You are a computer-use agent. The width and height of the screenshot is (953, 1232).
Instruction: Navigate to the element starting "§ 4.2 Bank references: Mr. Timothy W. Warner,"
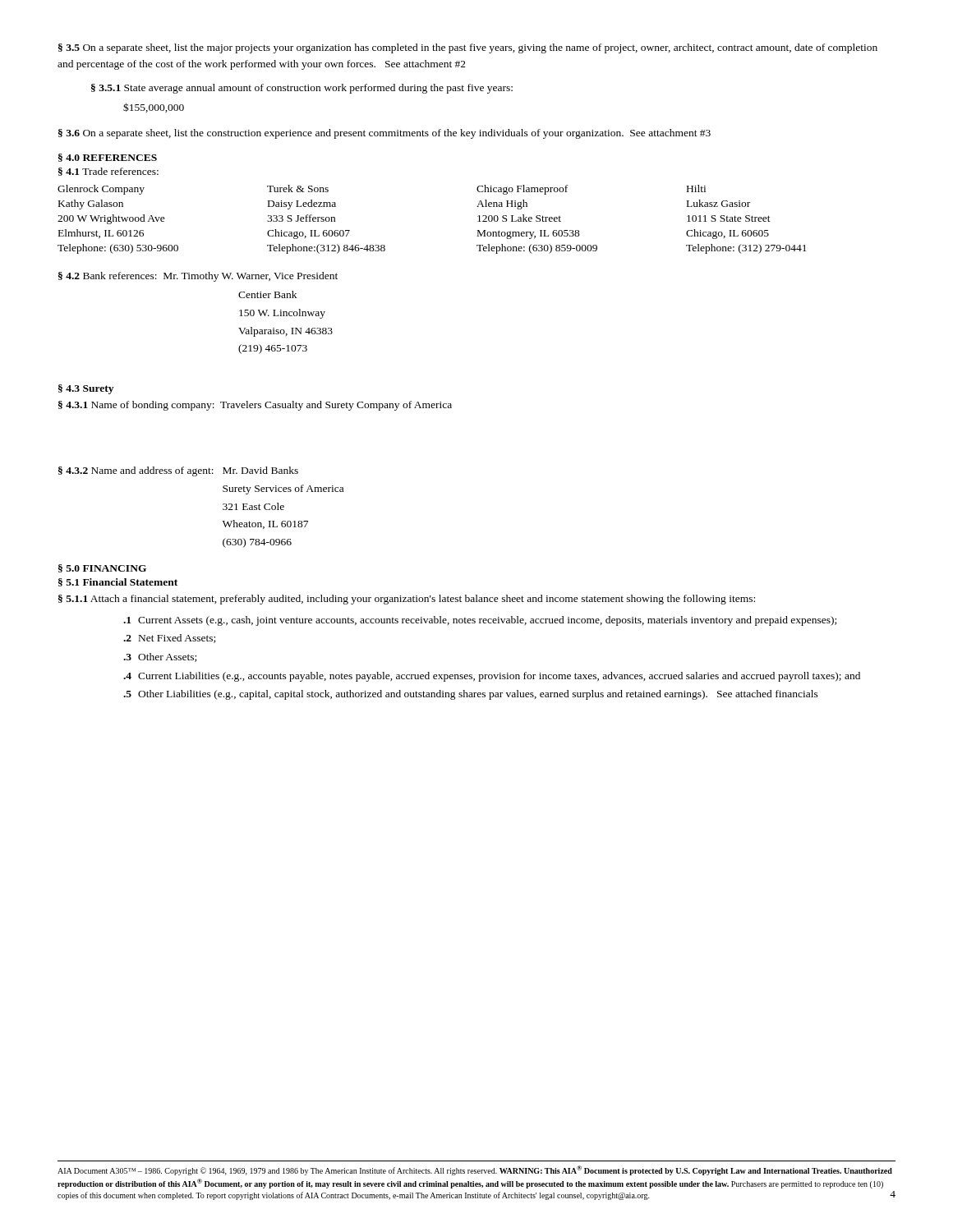click(198, 277)
